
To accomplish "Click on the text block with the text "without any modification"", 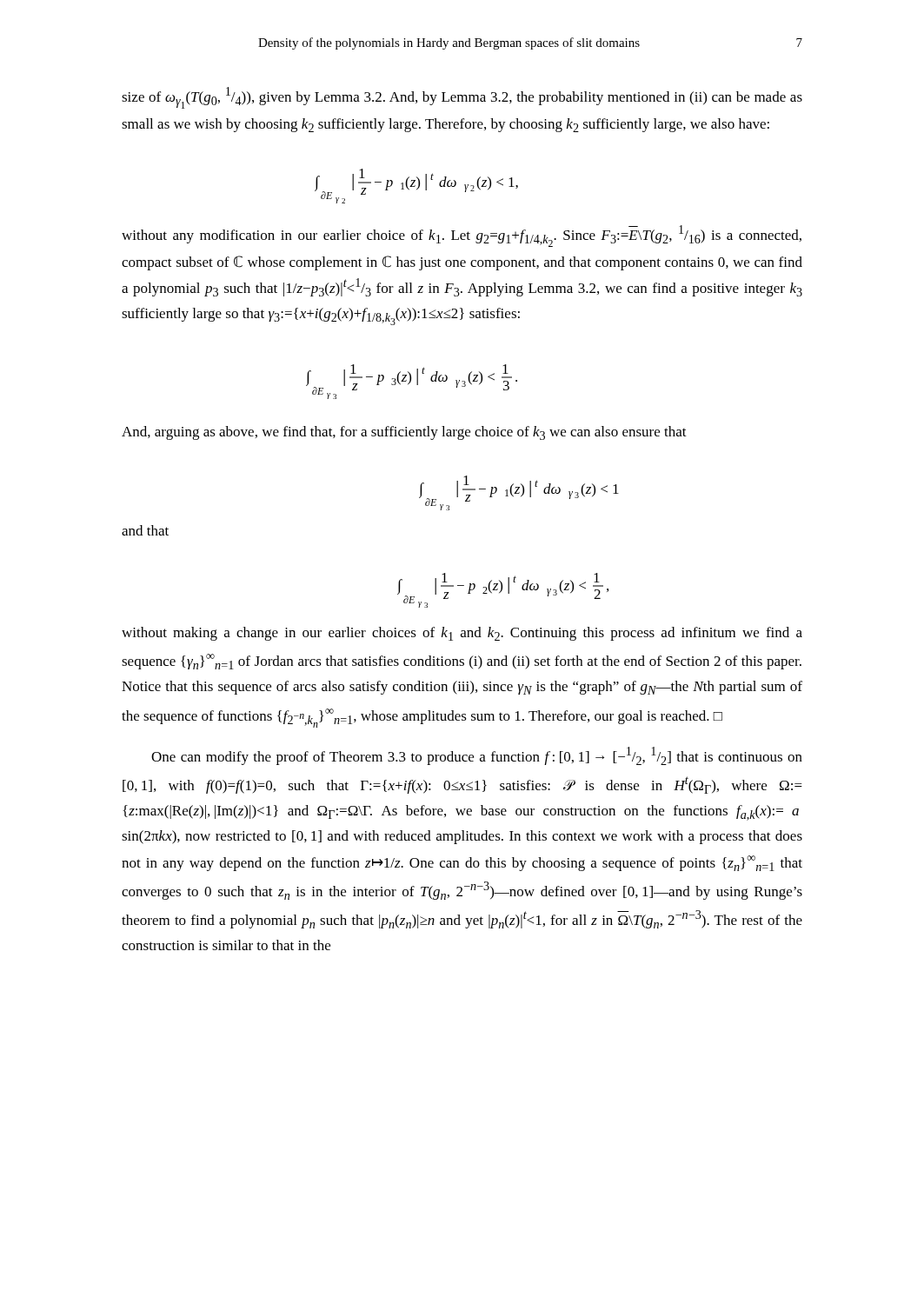I will [x=462, y=275].
